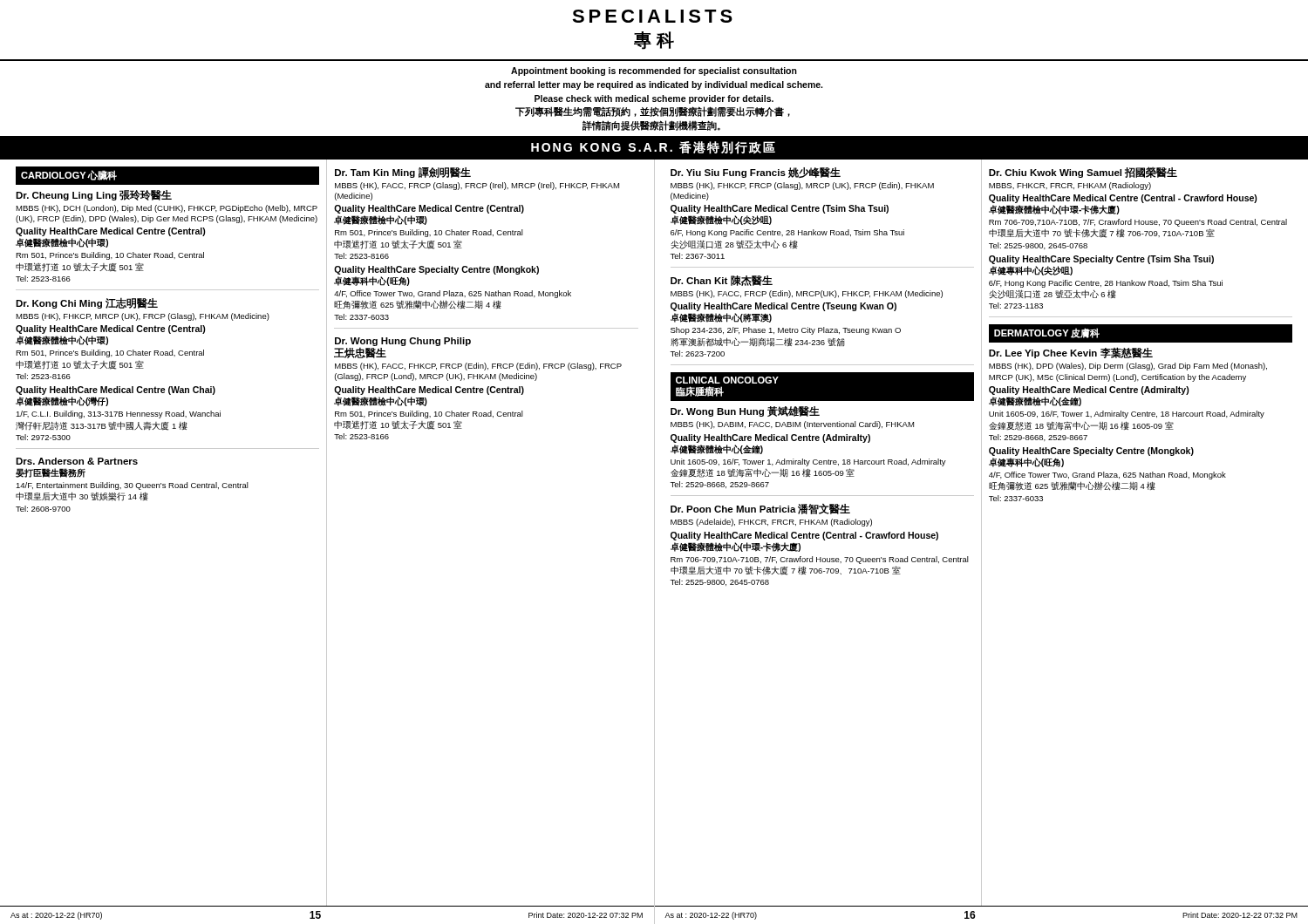Viewport: 1308px width, 924px height.
Task: Click on the text block that reads "Dr. Chan Kit 陳杰醫生 MBBS (HK), FACC,"
Action: point(822,317)
